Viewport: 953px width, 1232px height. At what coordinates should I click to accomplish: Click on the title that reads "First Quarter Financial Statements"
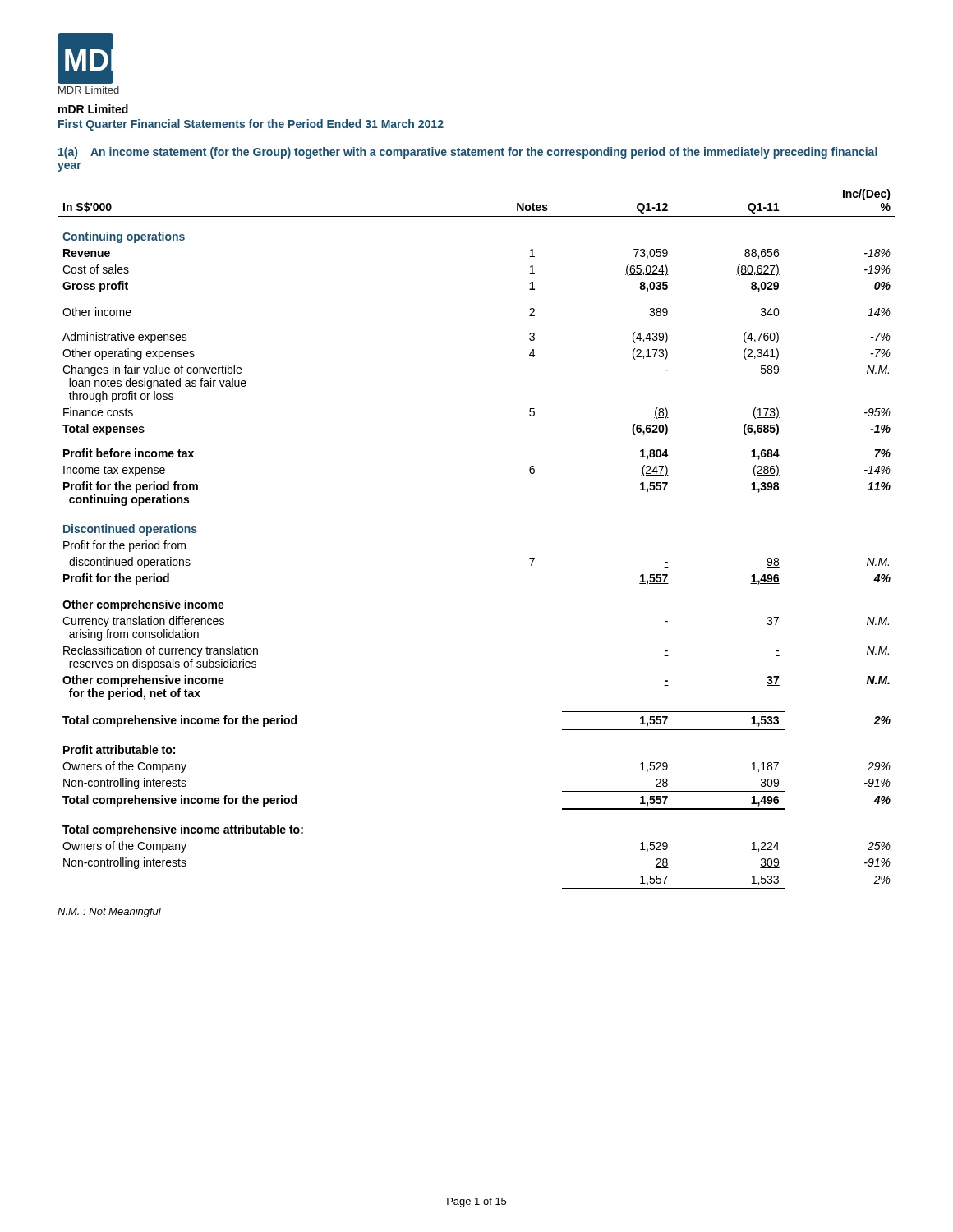(250, 124)
